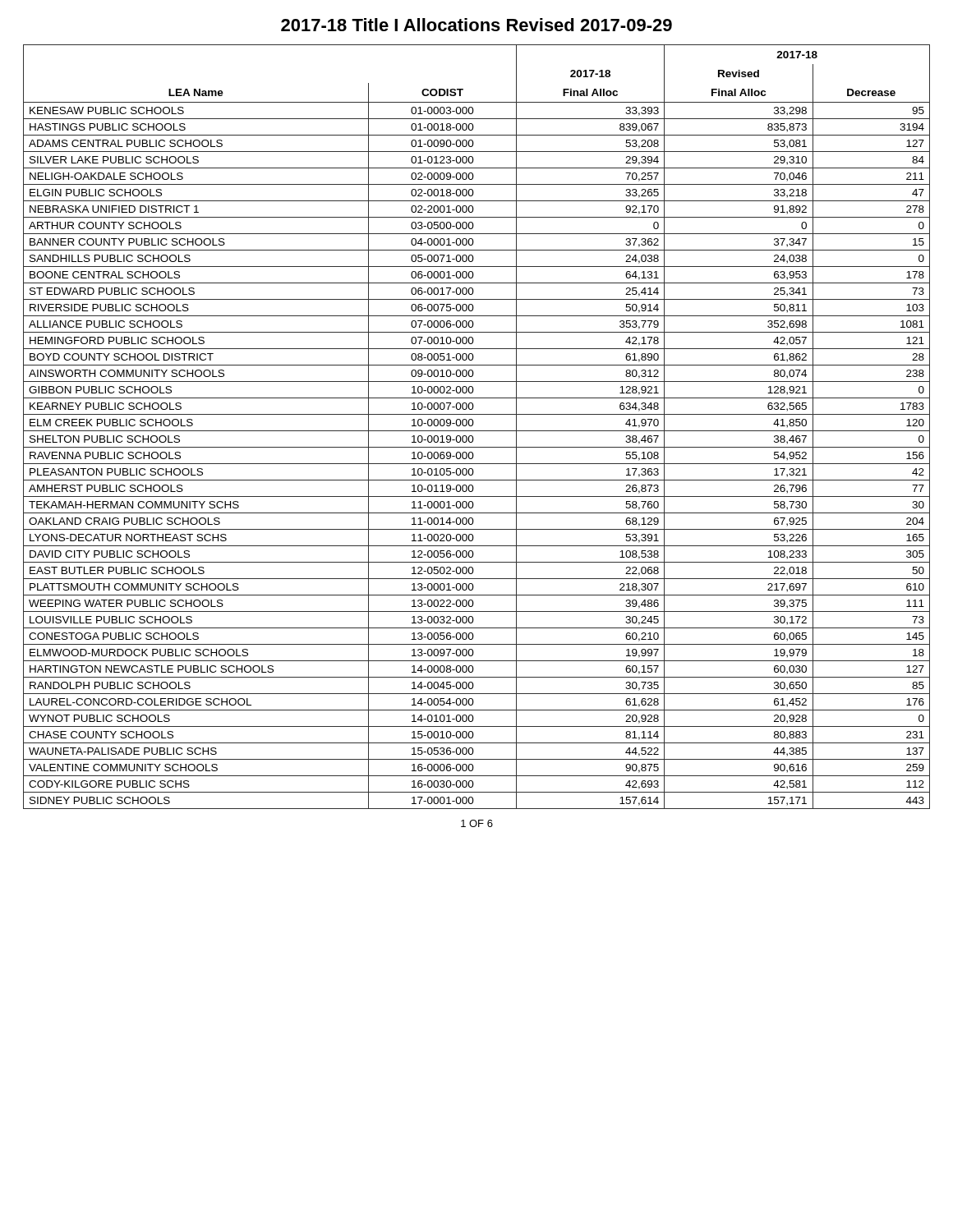Locate the text starting "2017-18 Title I Allocations Revised"
The height and width of the screenshot is (1232, 953).
[x=476, y=25]
